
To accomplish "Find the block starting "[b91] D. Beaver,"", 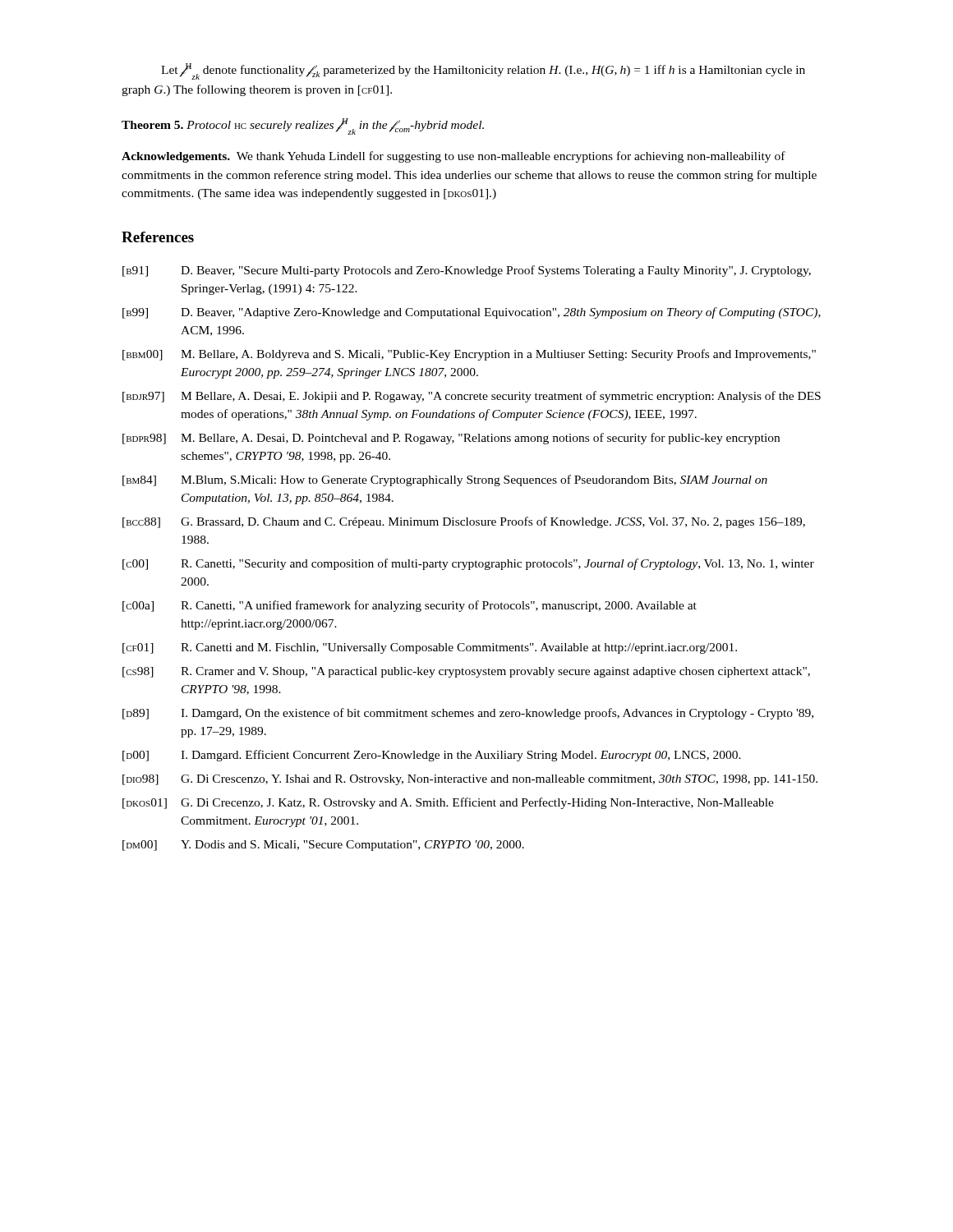I will click(x=476, y=279).
